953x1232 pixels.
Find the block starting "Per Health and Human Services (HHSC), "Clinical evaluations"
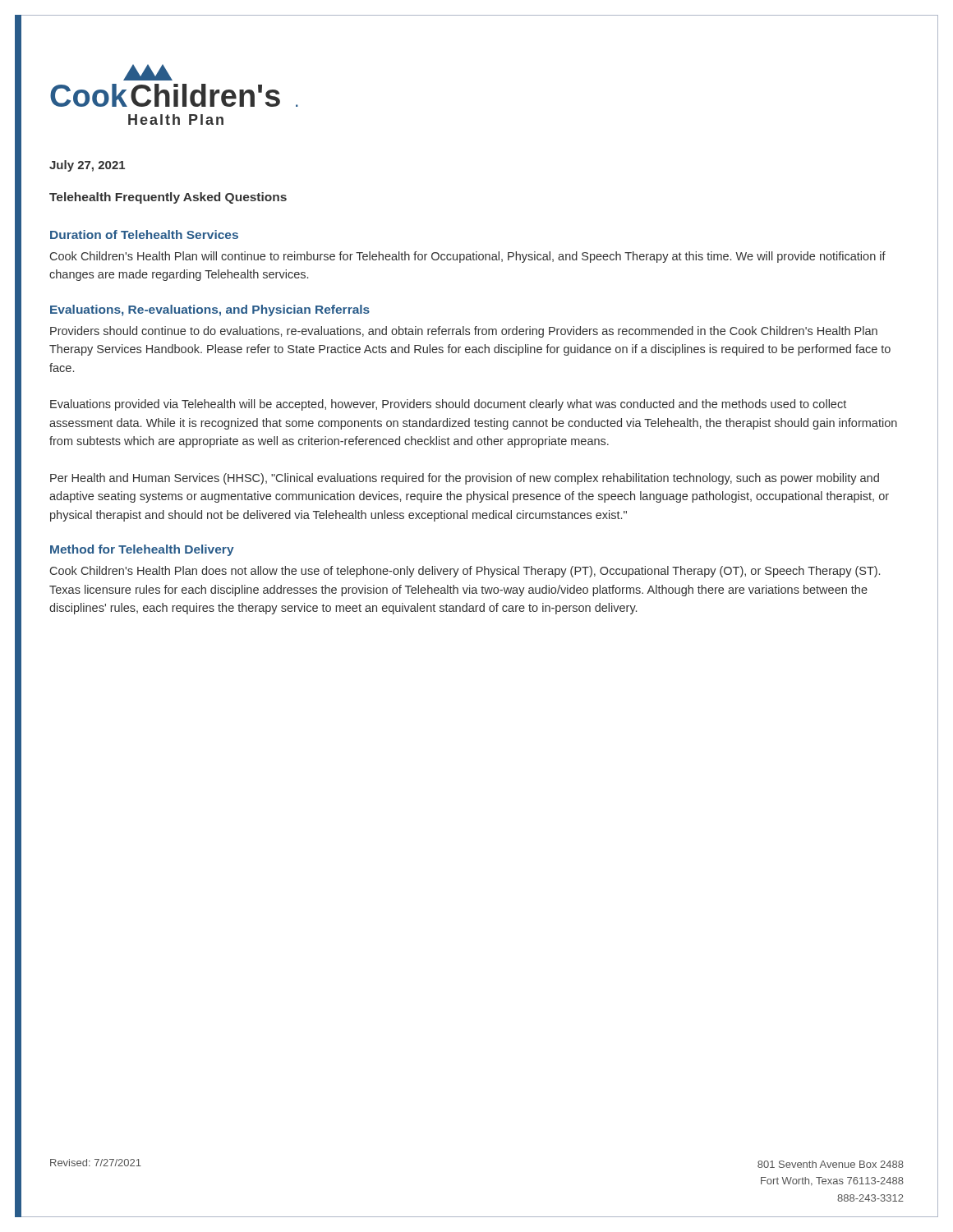469,496
